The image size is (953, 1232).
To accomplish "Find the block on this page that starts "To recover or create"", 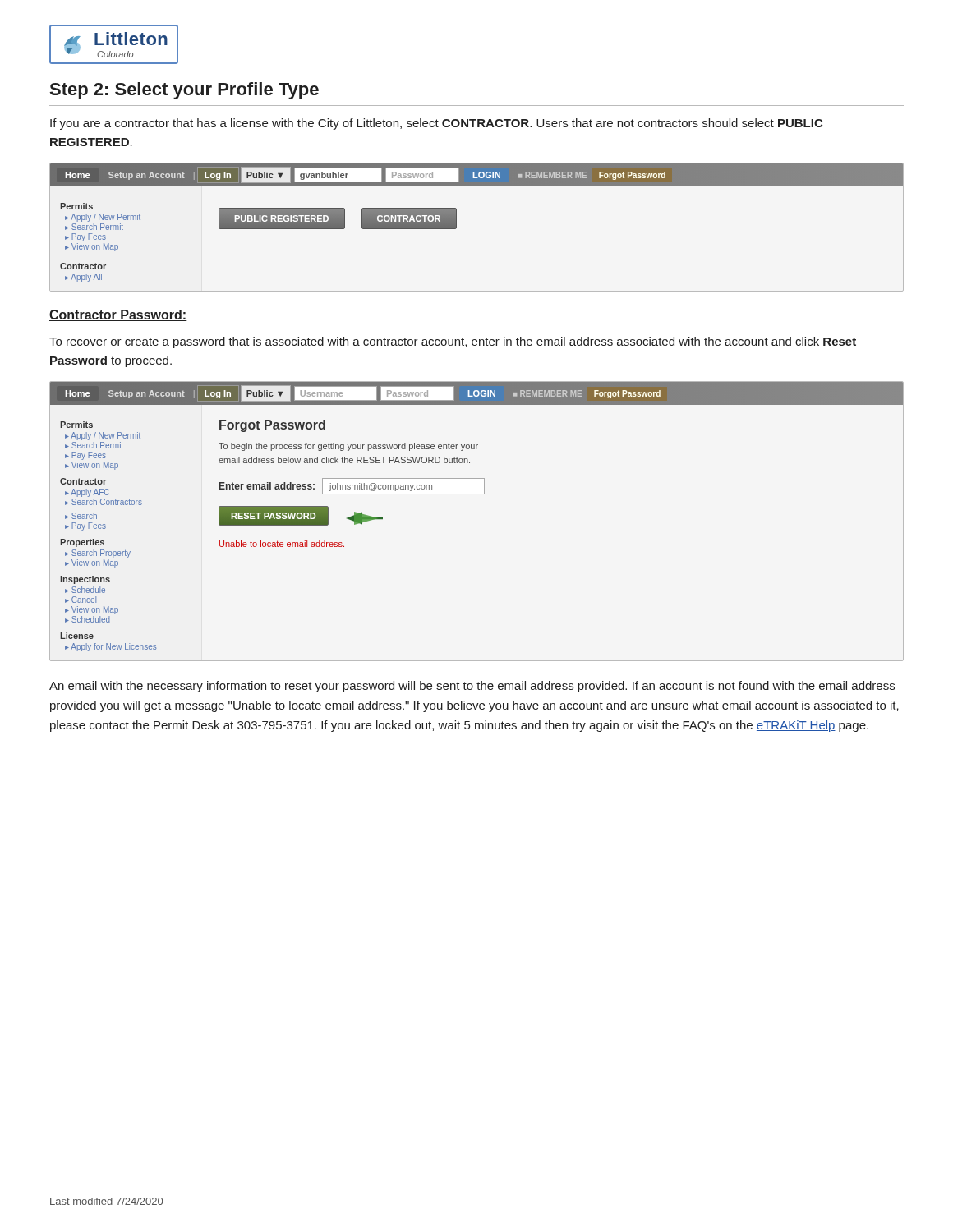I will point(453,351).
